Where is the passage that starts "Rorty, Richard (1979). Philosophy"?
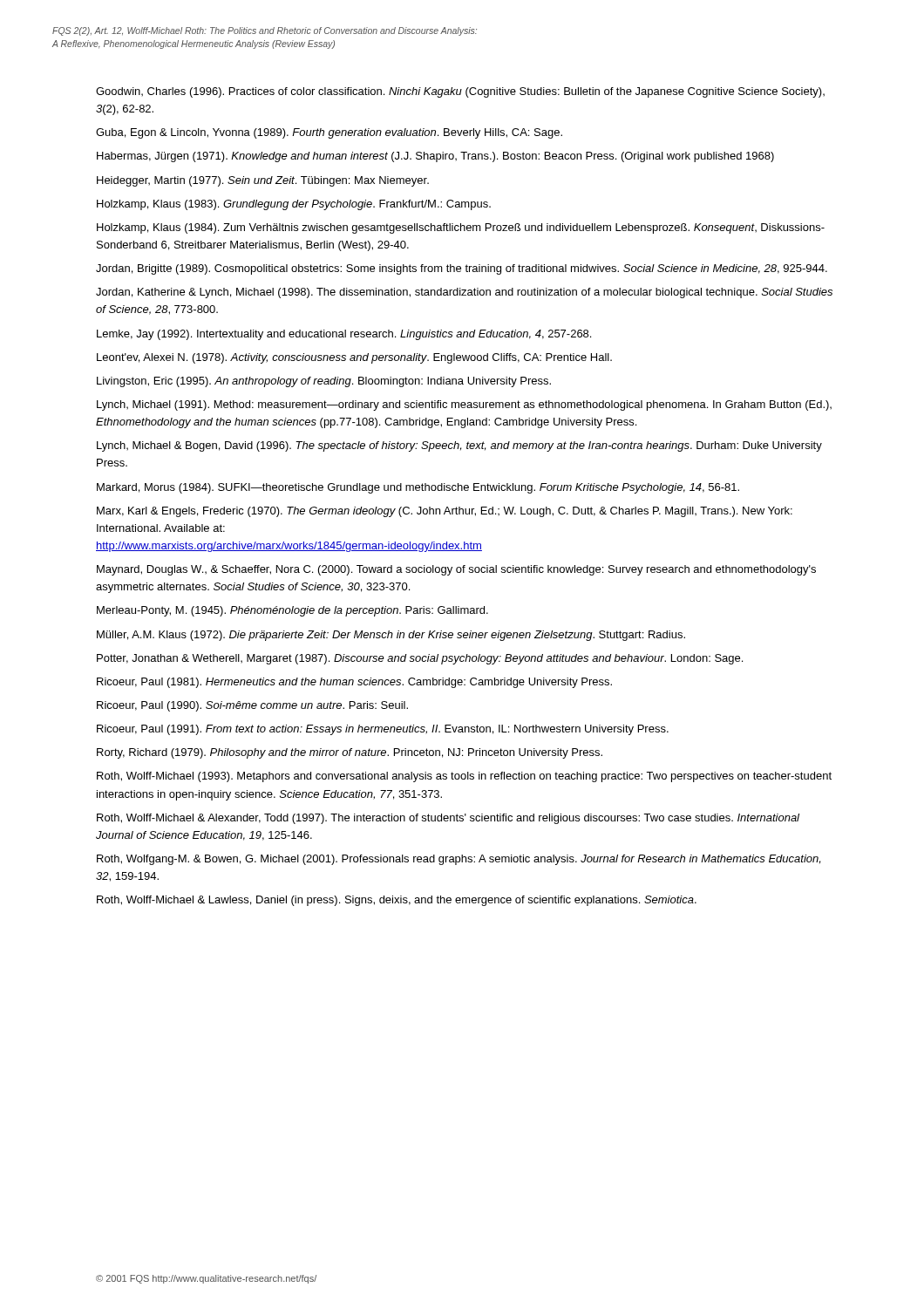 [350, 752]
